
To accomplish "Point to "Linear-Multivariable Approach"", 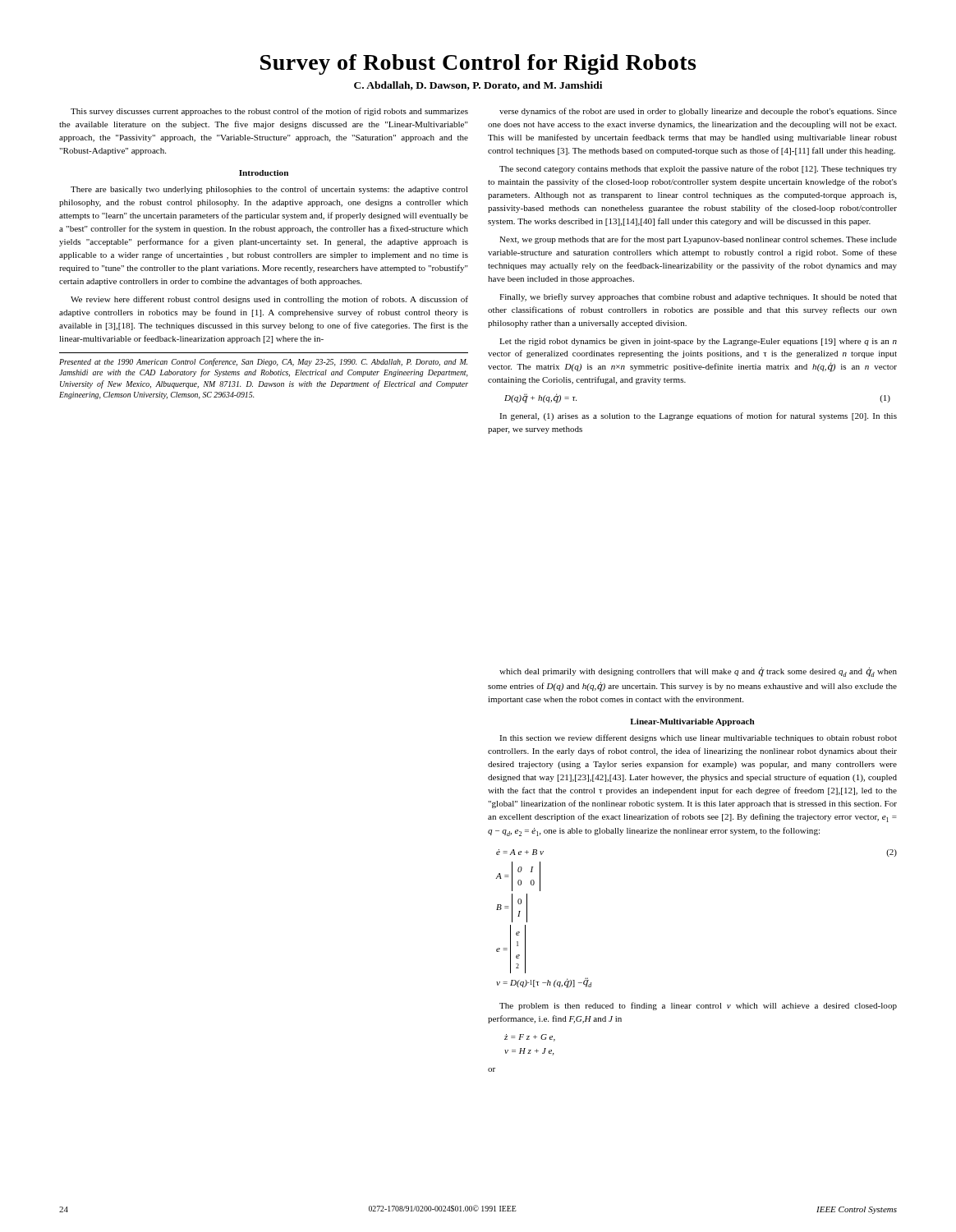I will click(x=692, y=721).
